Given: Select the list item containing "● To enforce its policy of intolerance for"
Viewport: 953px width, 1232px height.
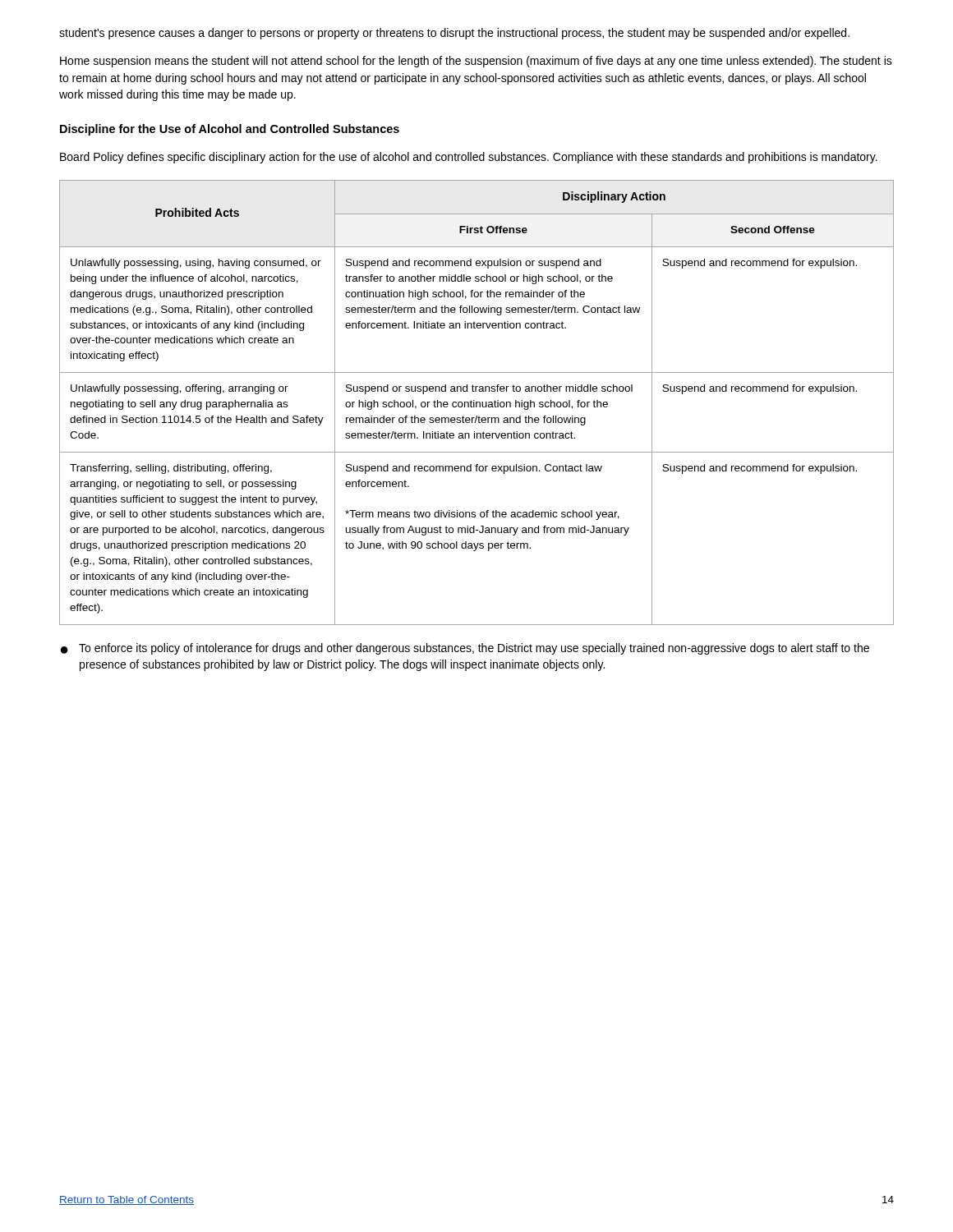Looking at the screenshot, I should click(476, 656).
